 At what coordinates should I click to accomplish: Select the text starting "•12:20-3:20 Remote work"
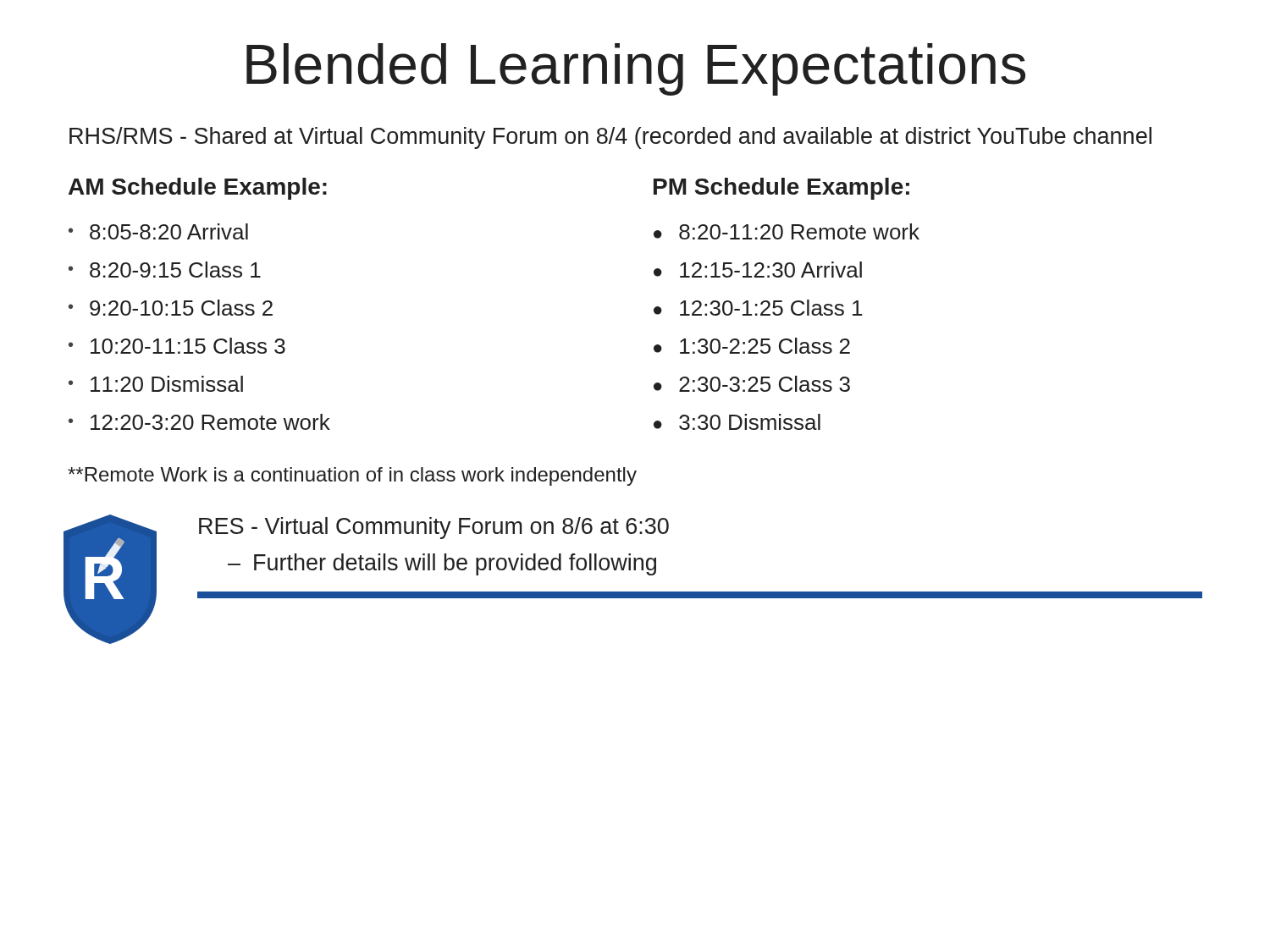point(199,422)
